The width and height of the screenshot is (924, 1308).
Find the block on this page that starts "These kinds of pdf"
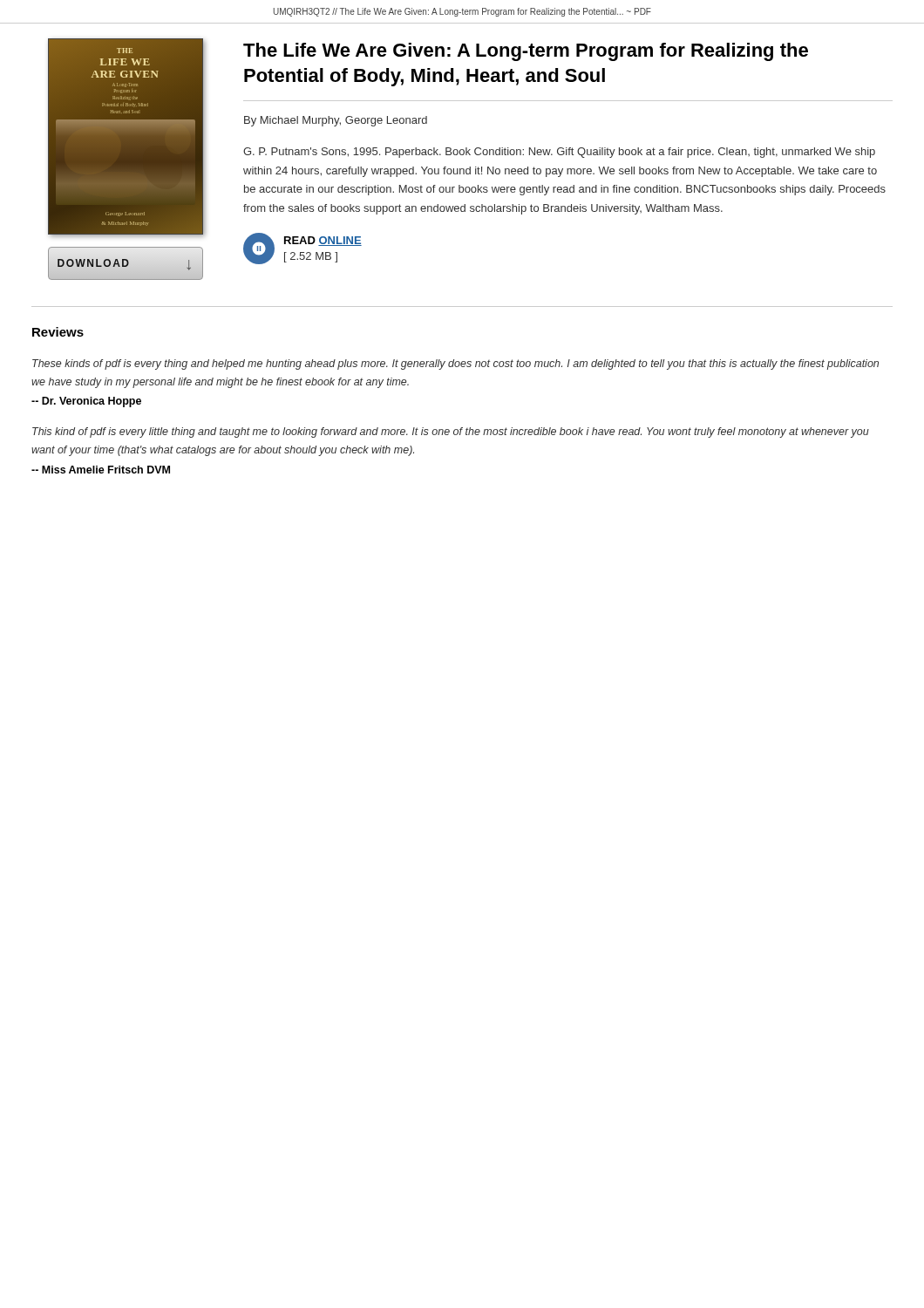[x=455, y=373]
